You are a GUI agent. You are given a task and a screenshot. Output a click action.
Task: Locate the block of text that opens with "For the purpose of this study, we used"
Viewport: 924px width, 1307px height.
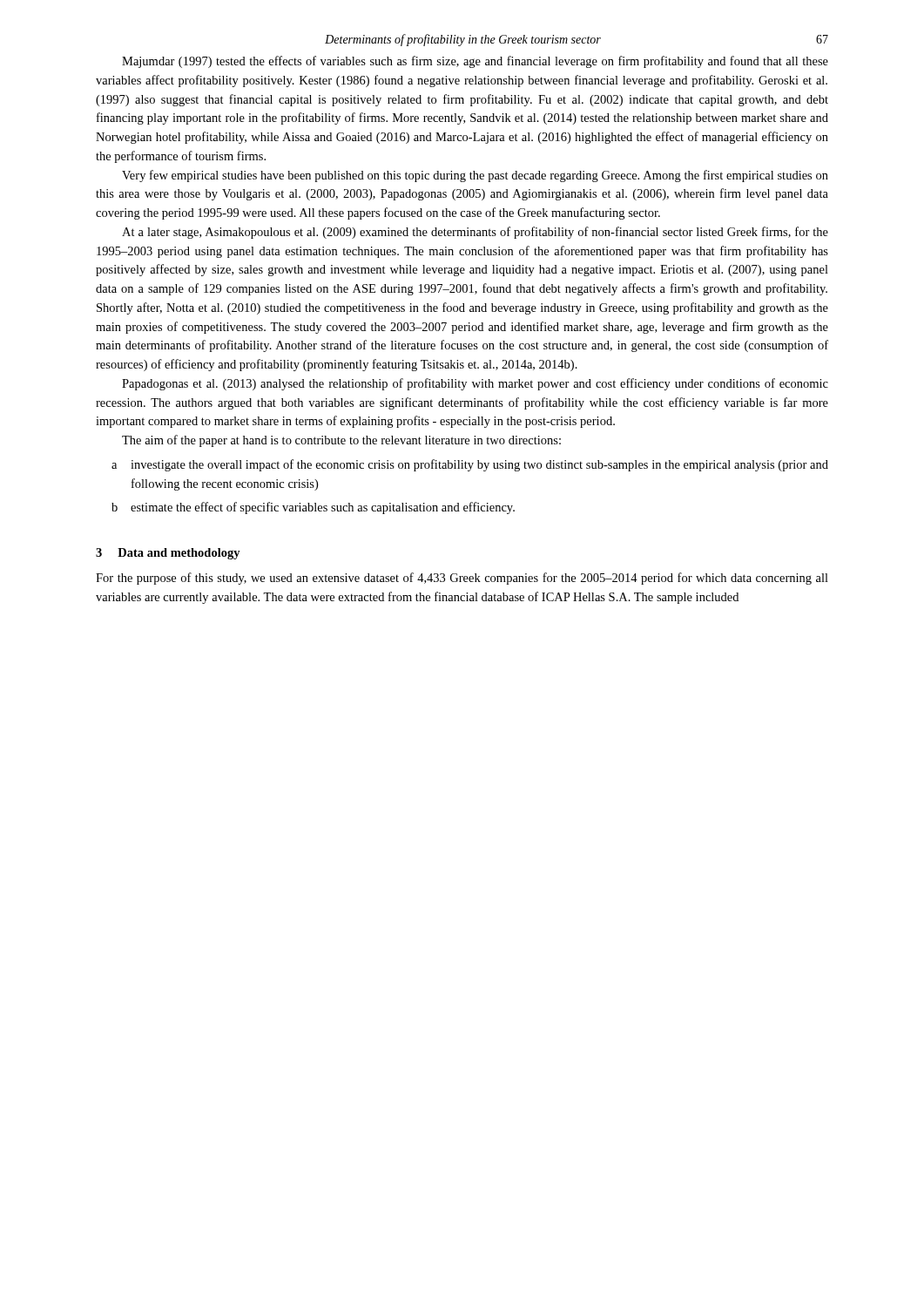462,588
